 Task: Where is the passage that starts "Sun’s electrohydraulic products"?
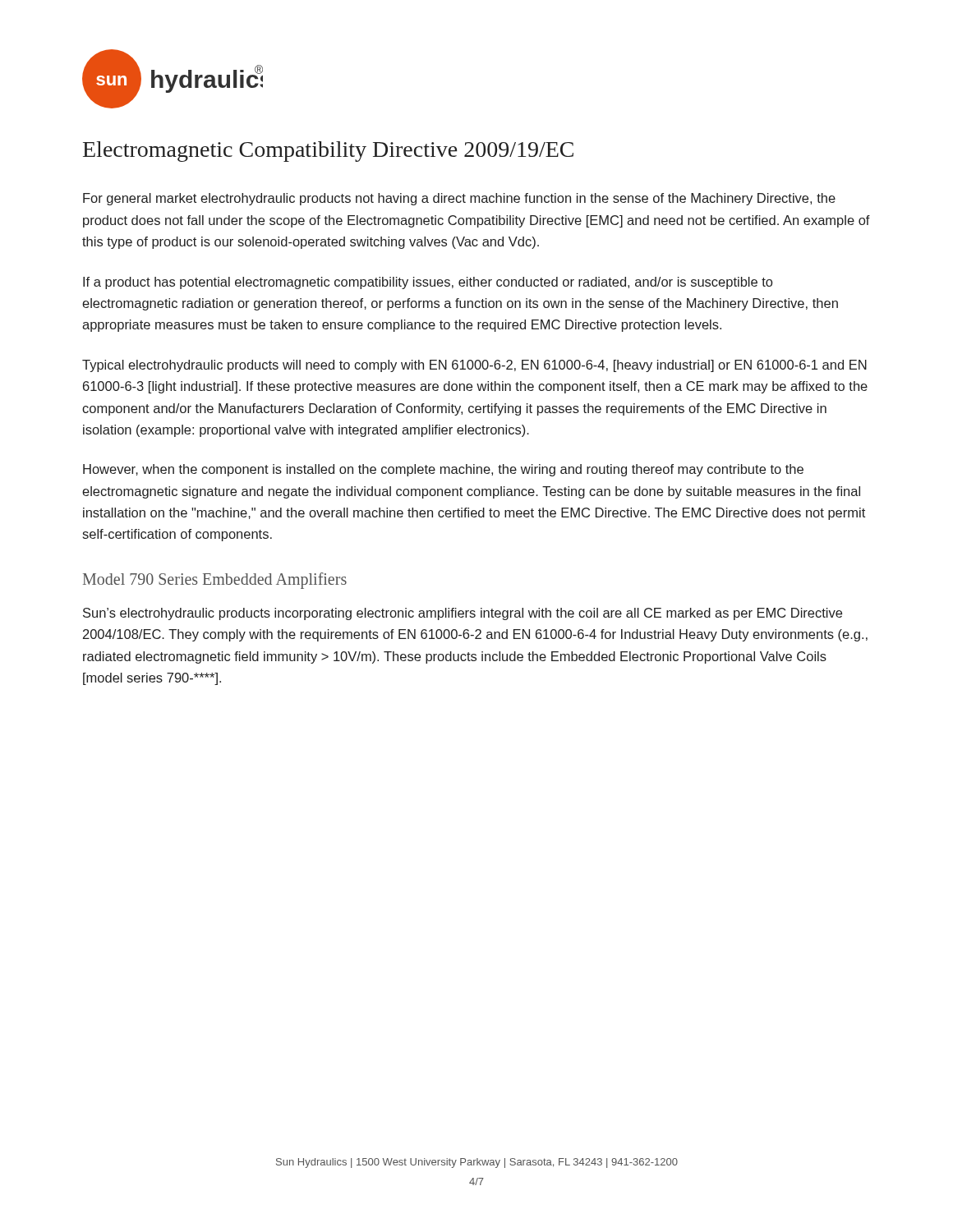475,645
